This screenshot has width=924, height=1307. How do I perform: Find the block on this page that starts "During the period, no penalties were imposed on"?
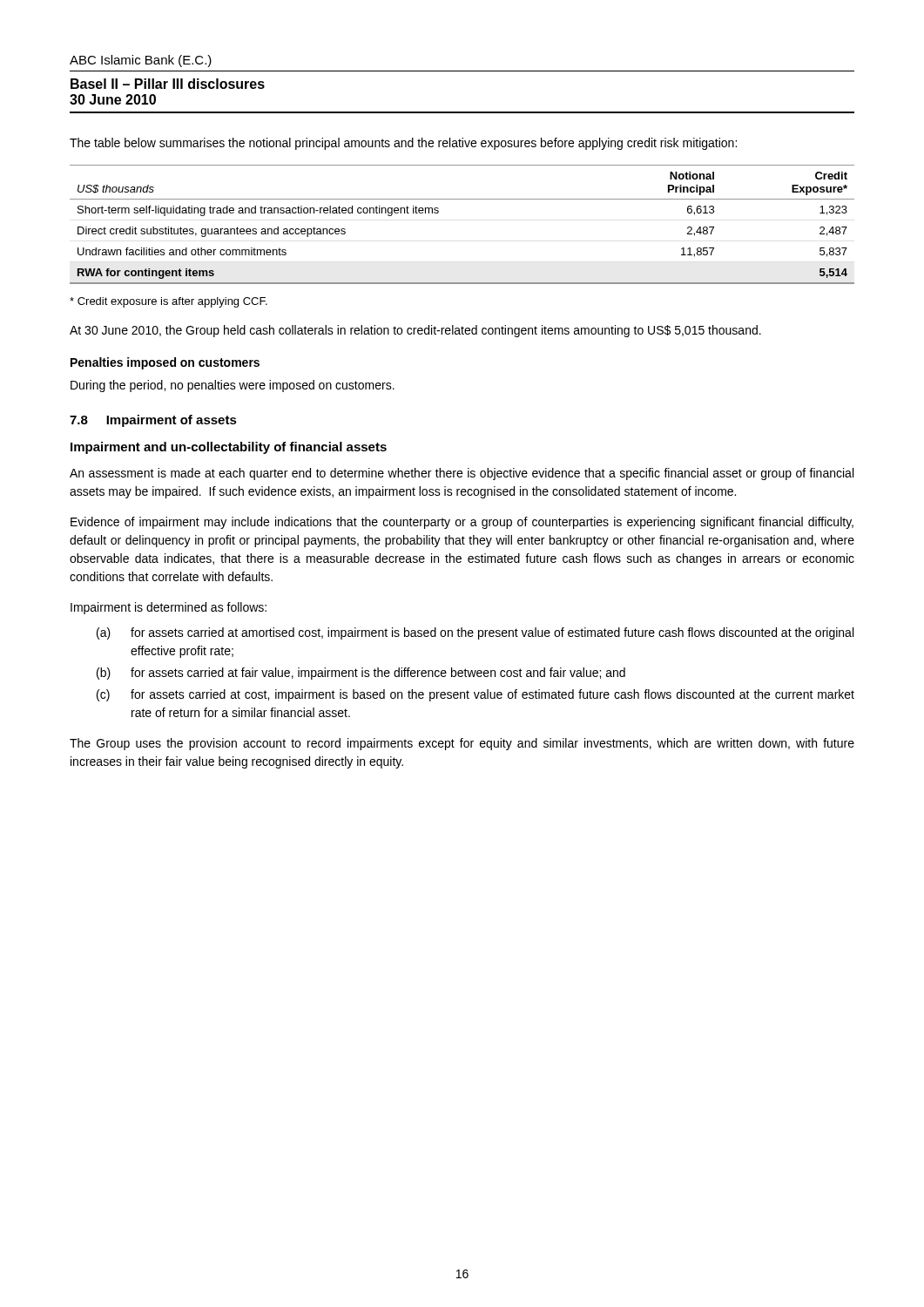click(x=232, y=385)
